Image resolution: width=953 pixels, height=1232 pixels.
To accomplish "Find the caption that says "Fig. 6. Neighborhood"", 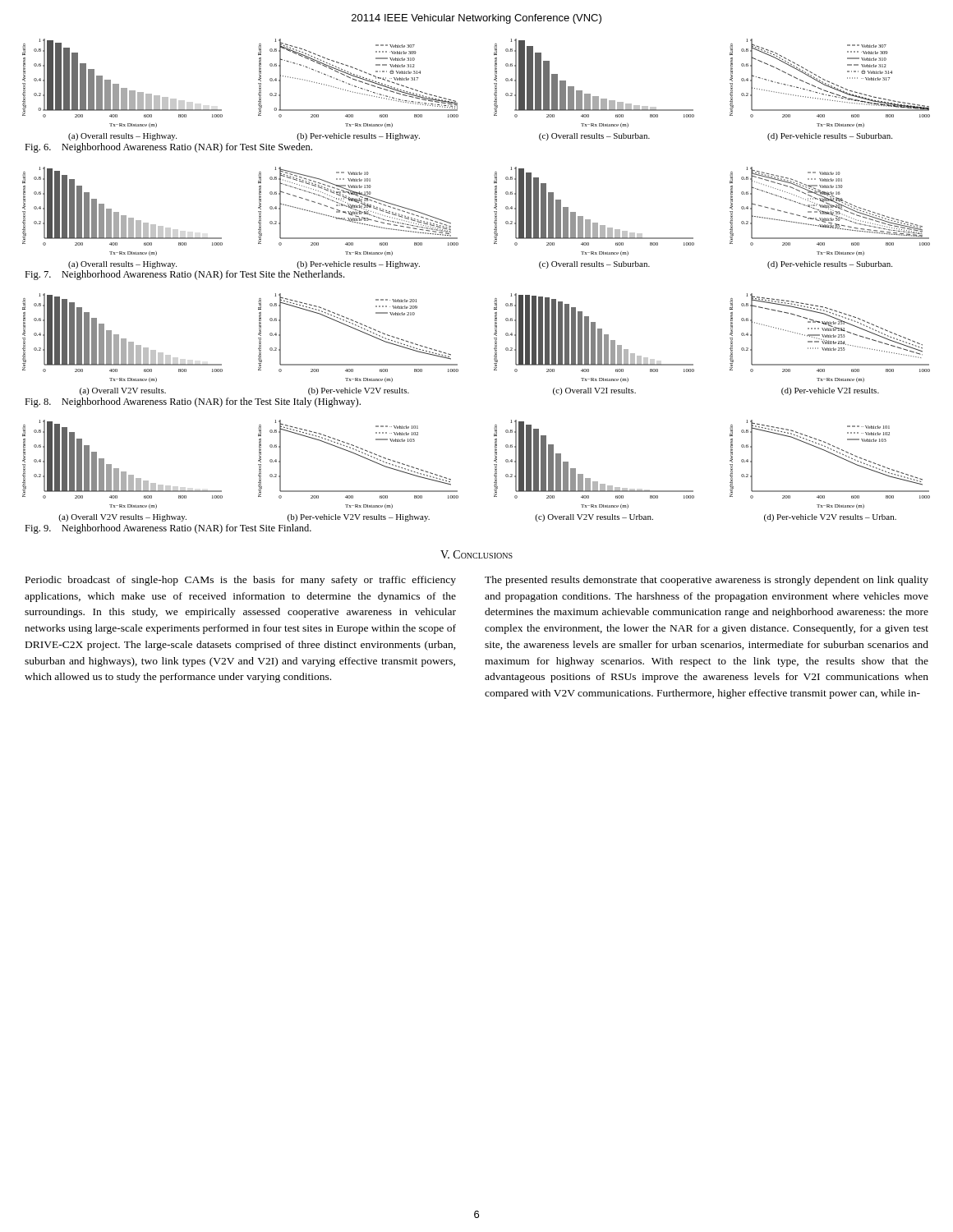I will coord(169,147).
